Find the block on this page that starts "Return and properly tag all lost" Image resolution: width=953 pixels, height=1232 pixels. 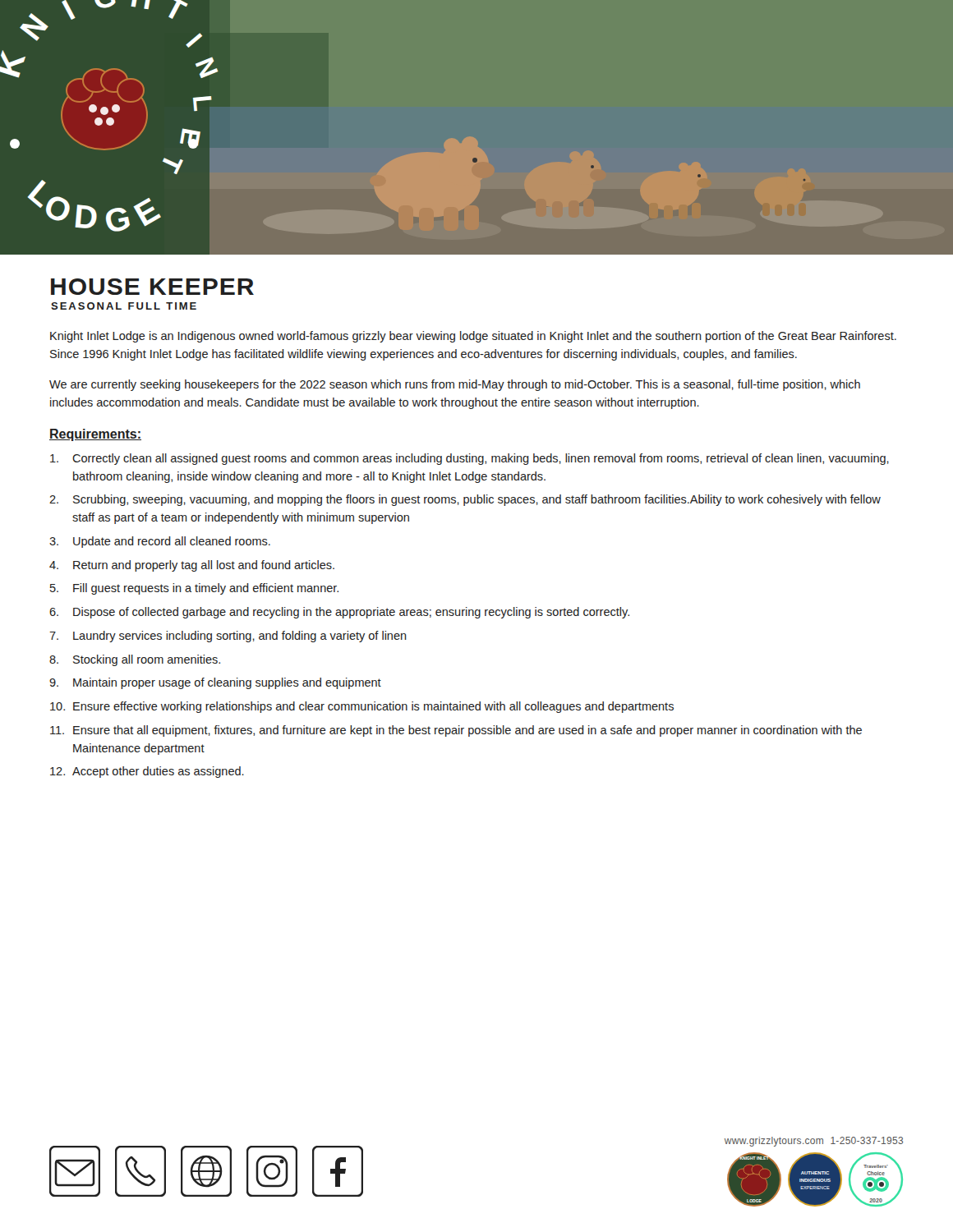pyautogui.click(x=204, y=566)
